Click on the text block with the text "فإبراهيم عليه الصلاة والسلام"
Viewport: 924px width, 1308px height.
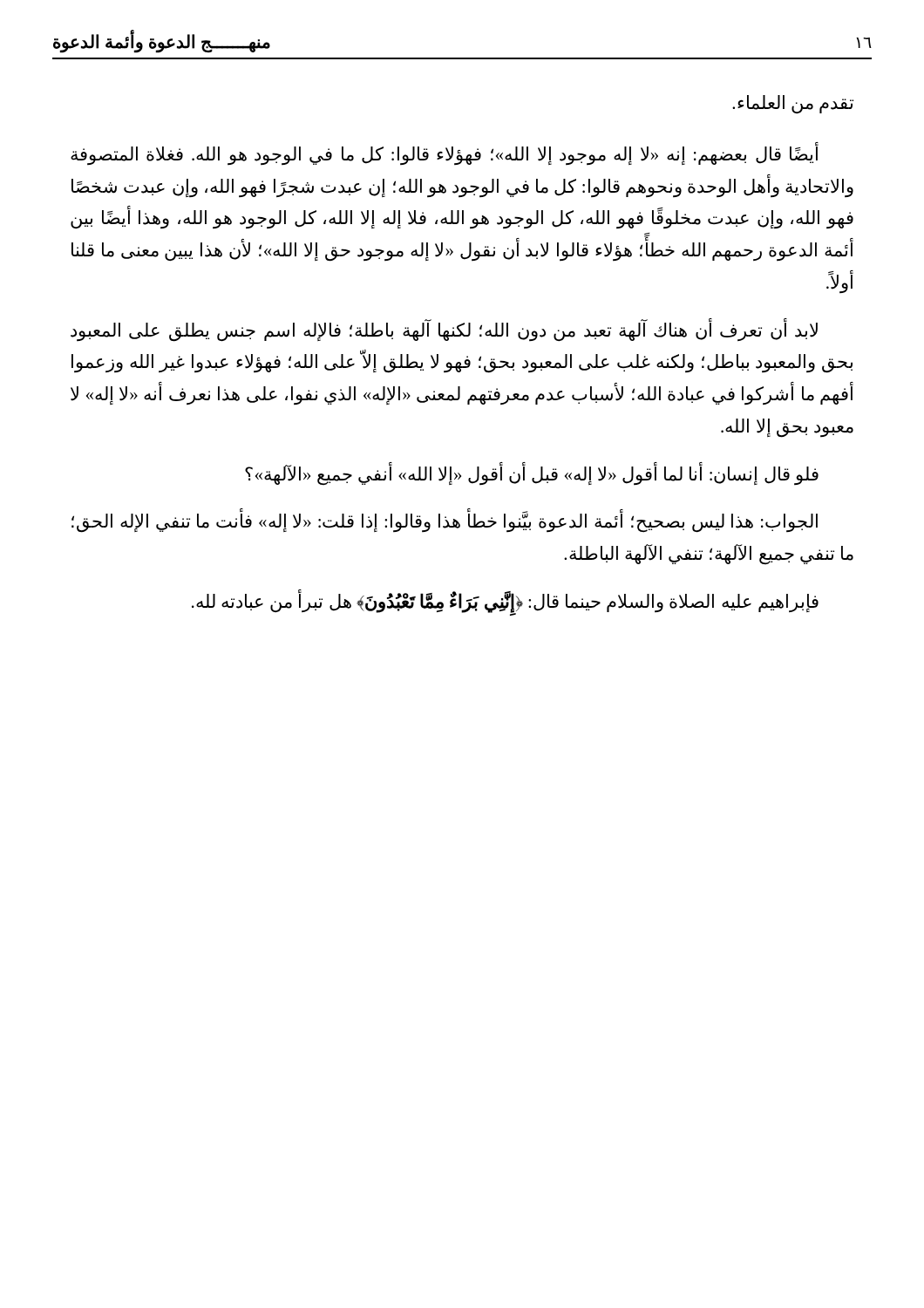click(462, 602)
